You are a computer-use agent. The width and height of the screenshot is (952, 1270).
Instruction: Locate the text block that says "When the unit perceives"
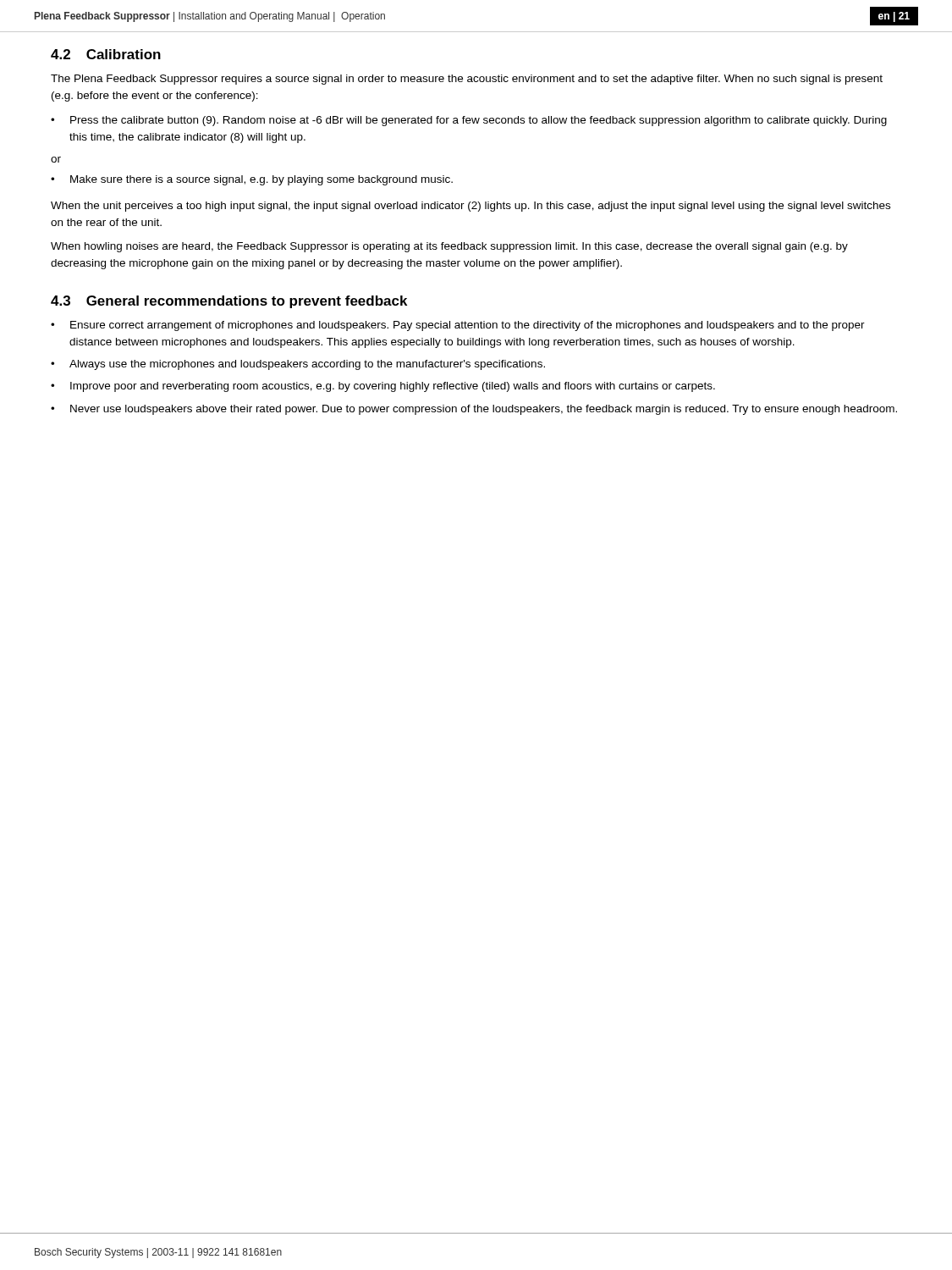point(476,235)
